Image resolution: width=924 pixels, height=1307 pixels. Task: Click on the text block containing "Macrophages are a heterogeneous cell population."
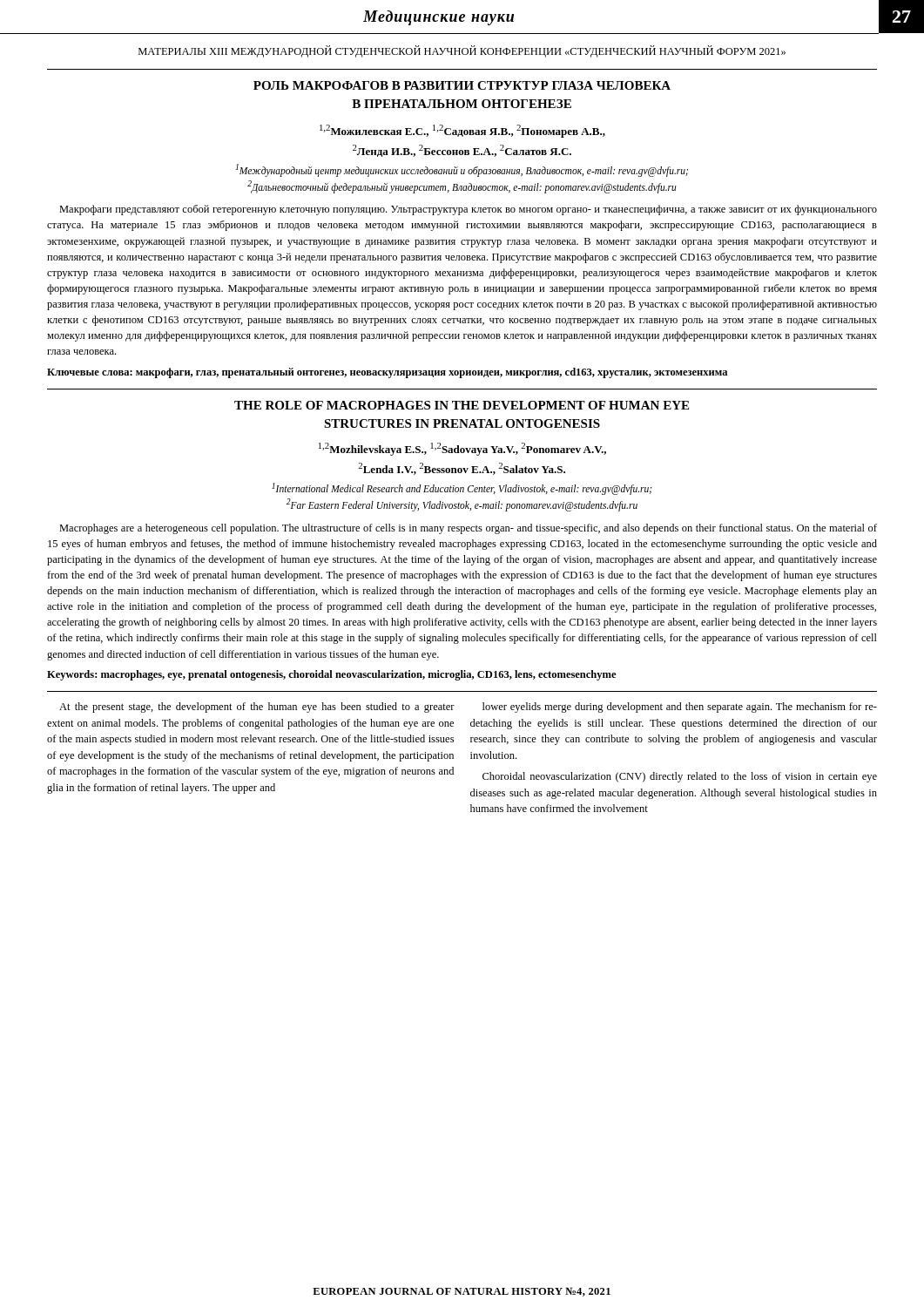pos(462,591)
